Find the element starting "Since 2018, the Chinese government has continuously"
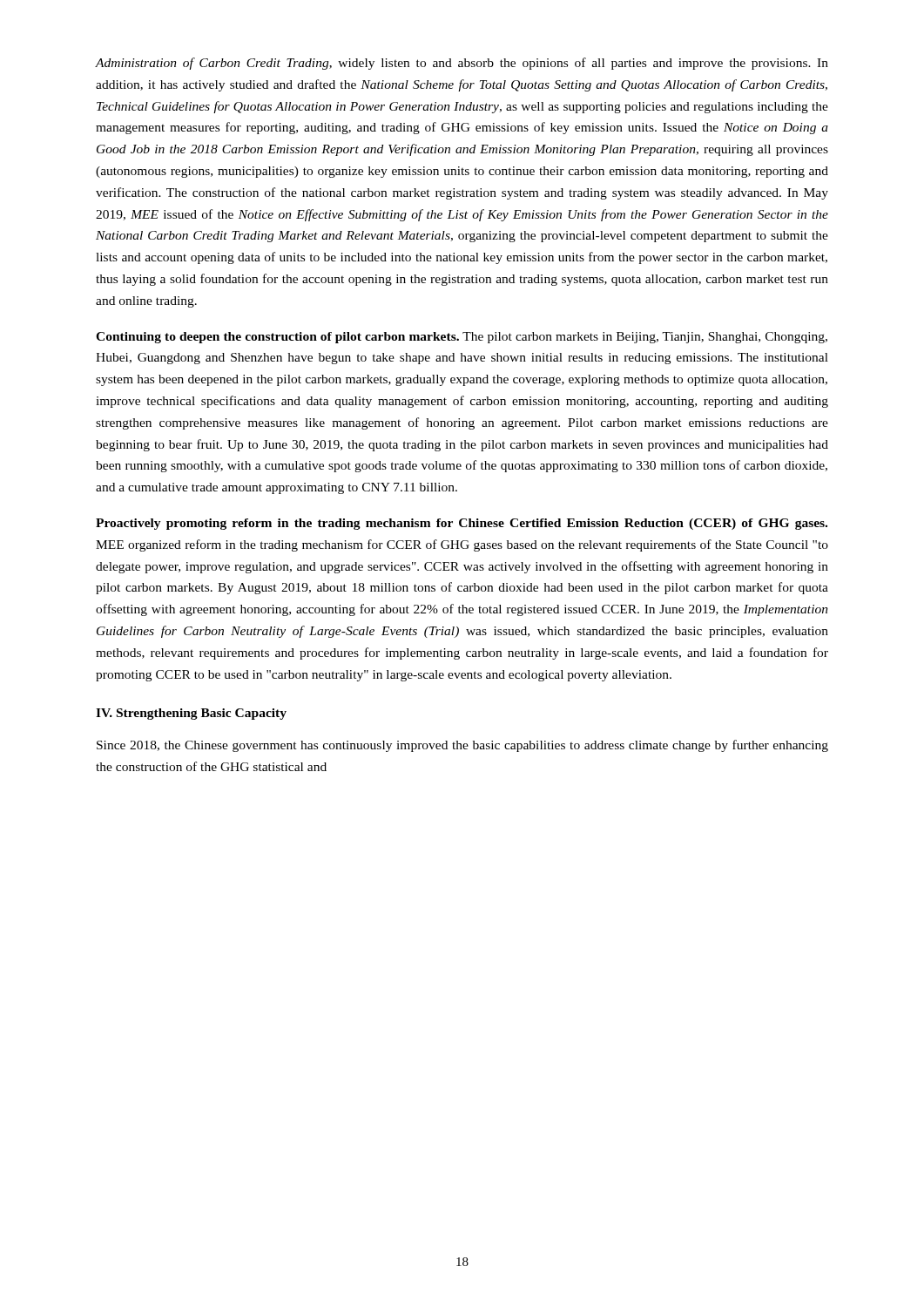 462,756
